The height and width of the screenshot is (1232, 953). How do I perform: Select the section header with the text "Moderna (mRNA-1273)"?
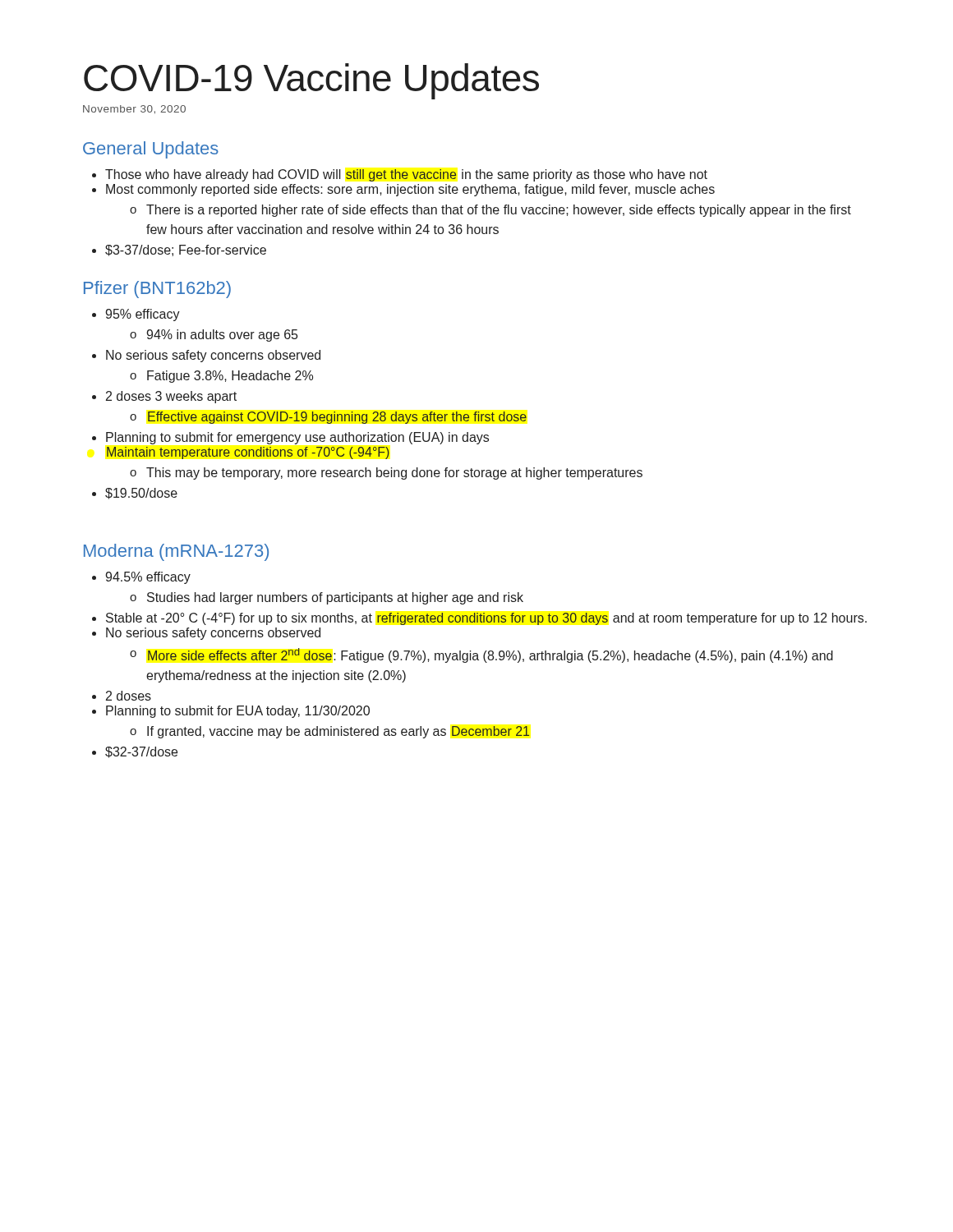tap(176, 552)
